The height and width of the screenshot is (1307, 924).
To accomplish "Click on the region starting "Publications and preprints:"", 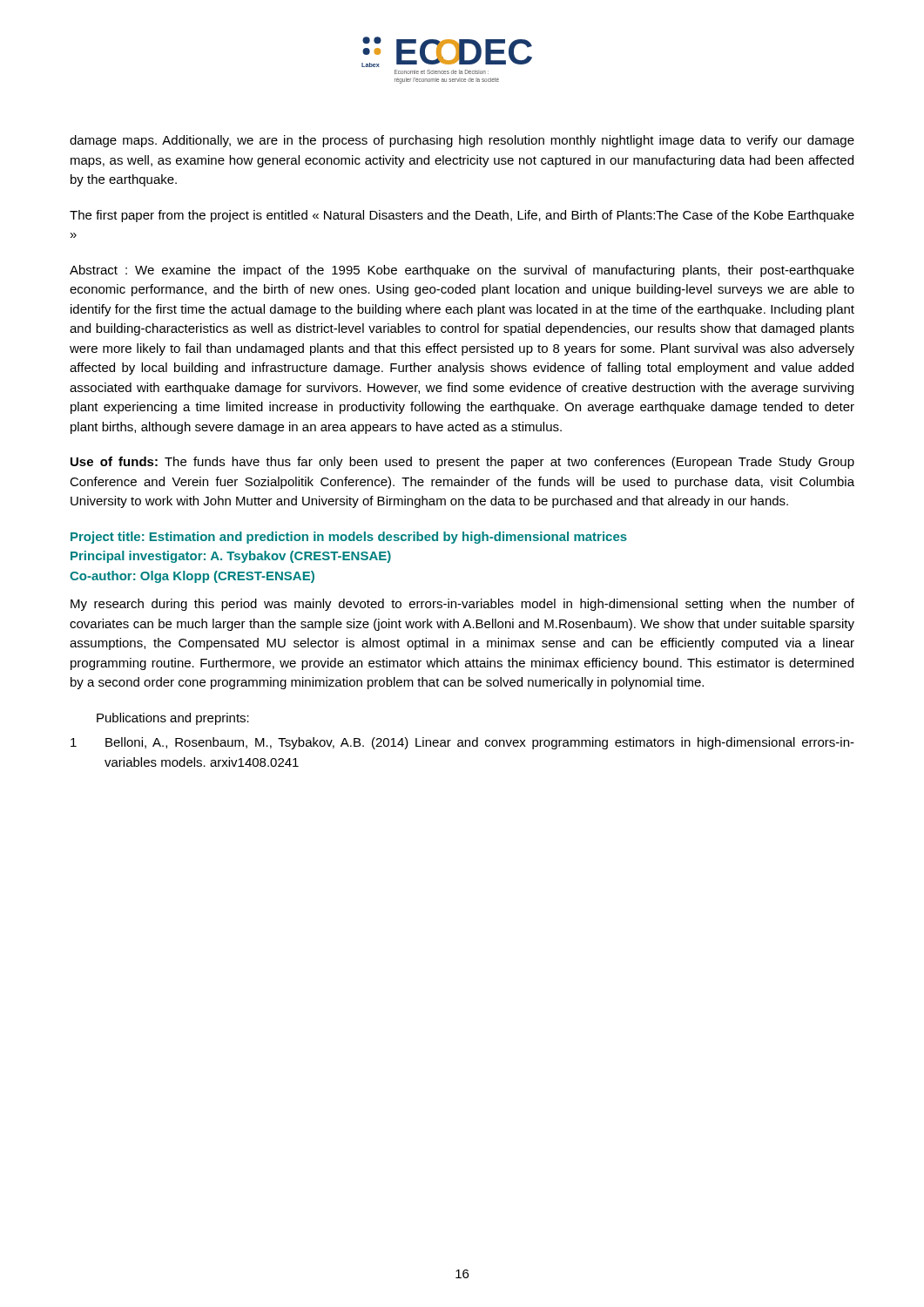I will [173, 717].
